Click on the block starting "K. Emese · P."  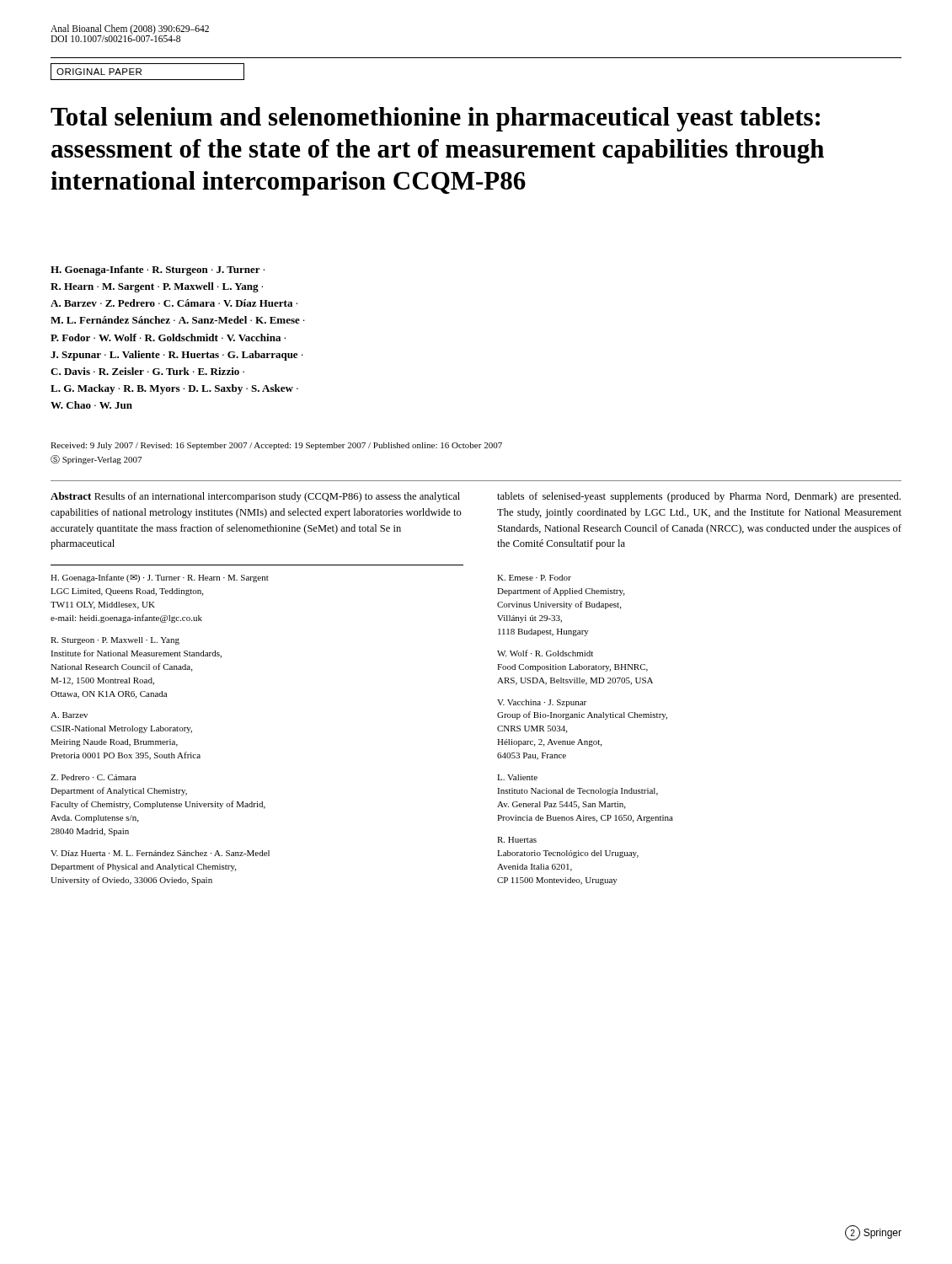tap(534, 578)
